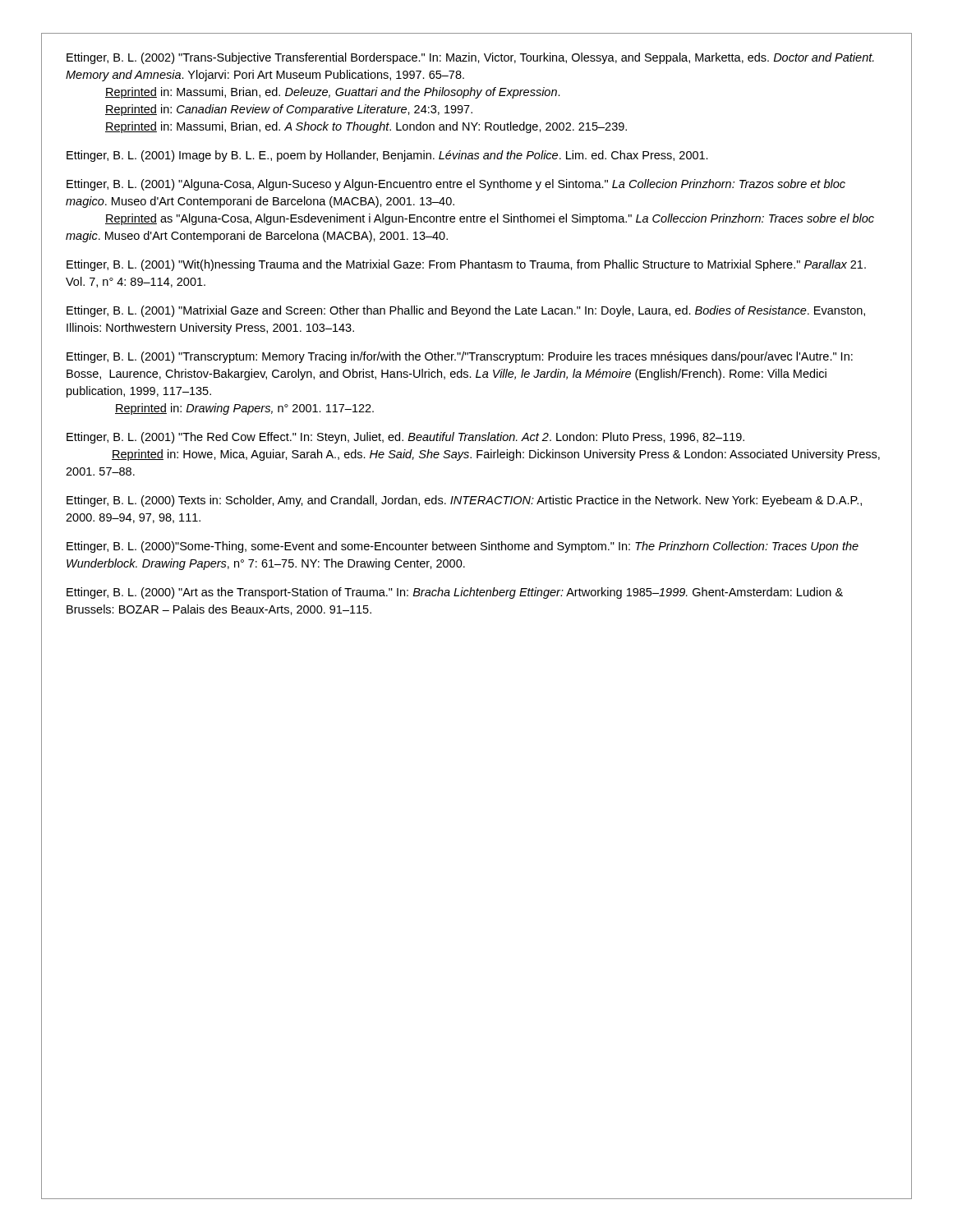Point to the block starting "Ettinger, B. L. (2001) "Transcryptum:"
953x1232 pixels.
460,382
